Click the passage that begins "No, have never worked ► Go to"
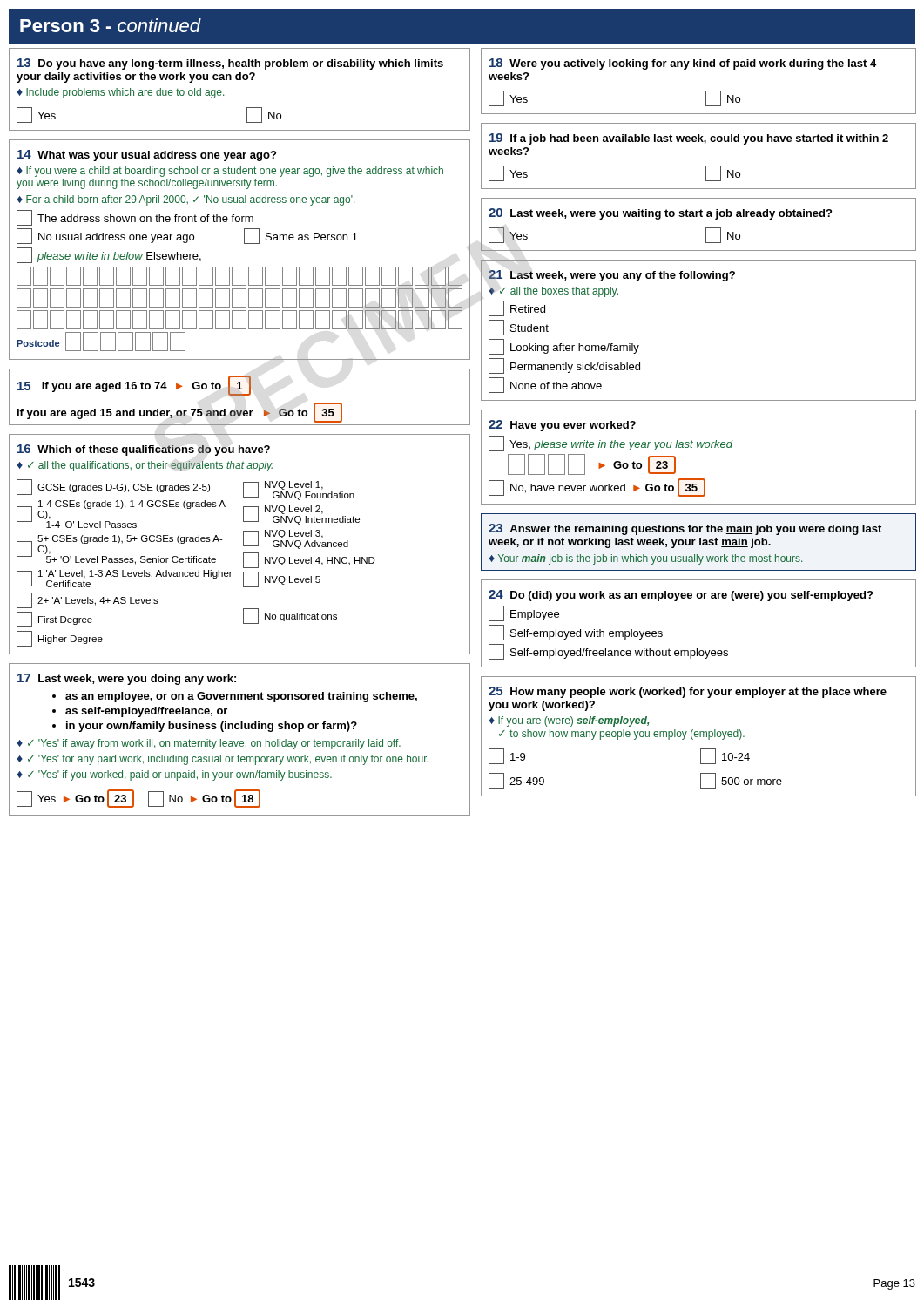This screenshot has height=1307, width=924. click(597, 488)
